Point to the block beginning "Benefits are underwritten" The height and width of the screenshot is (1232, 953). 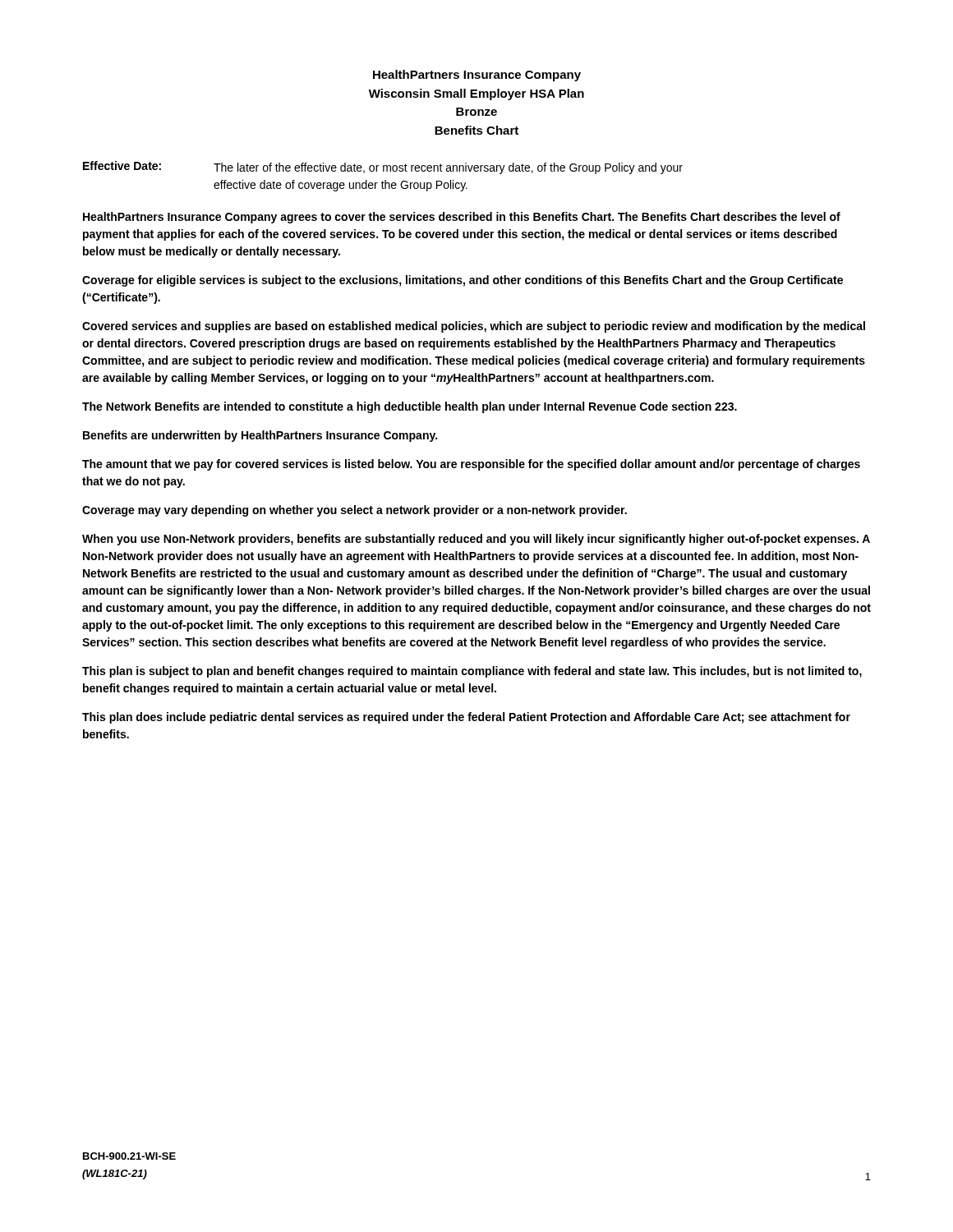[x=260, y=435]
